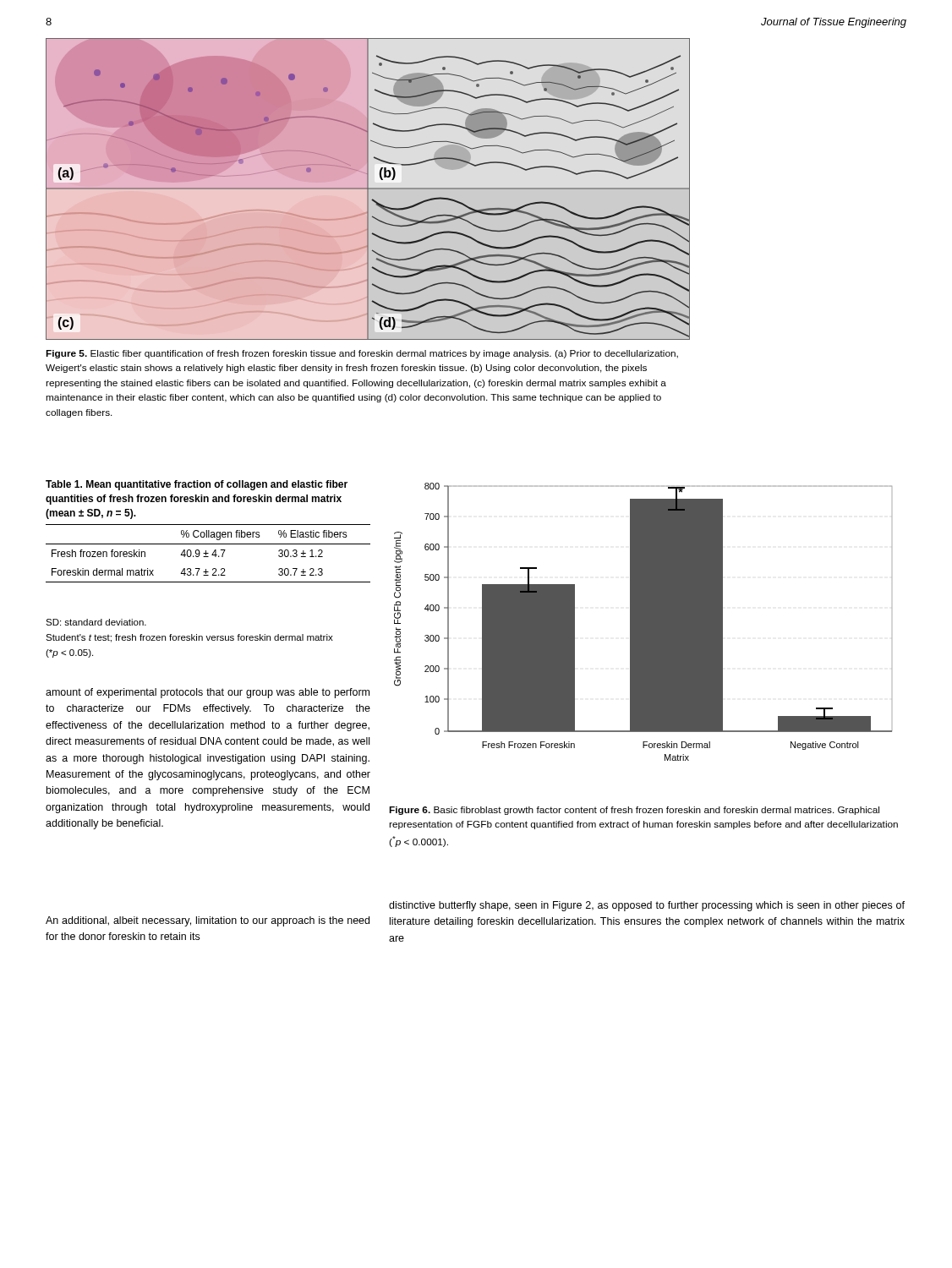952x1268 pixels.
Task: Find the block on this page that starts "An additional, albeit necessary,"
Action: (x=208, y=929)
